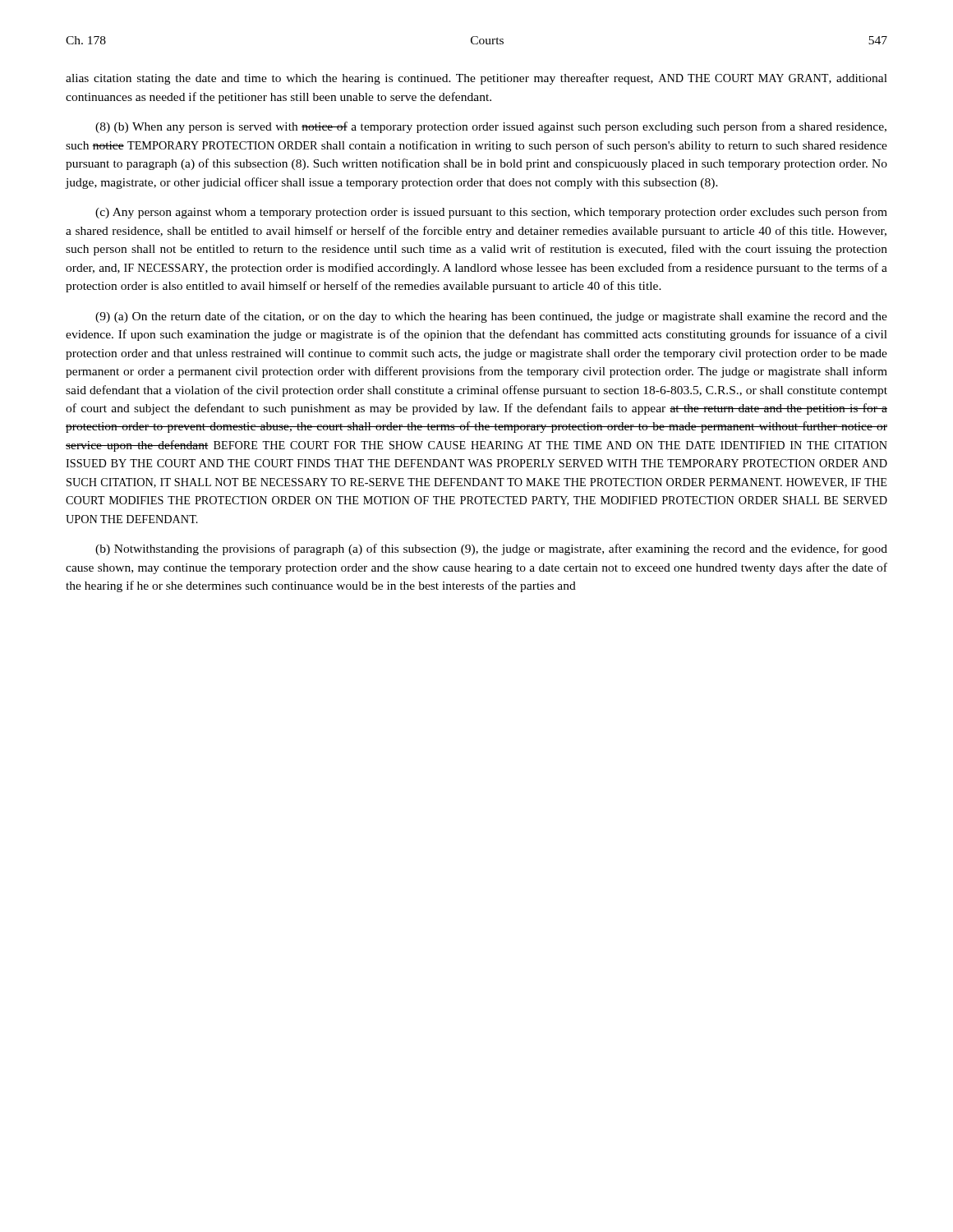This screenshot has height=1232, width=953.
Task: Find the block on this page that starts "(8) (b) When any"
Action: click(x=476, y=154)
